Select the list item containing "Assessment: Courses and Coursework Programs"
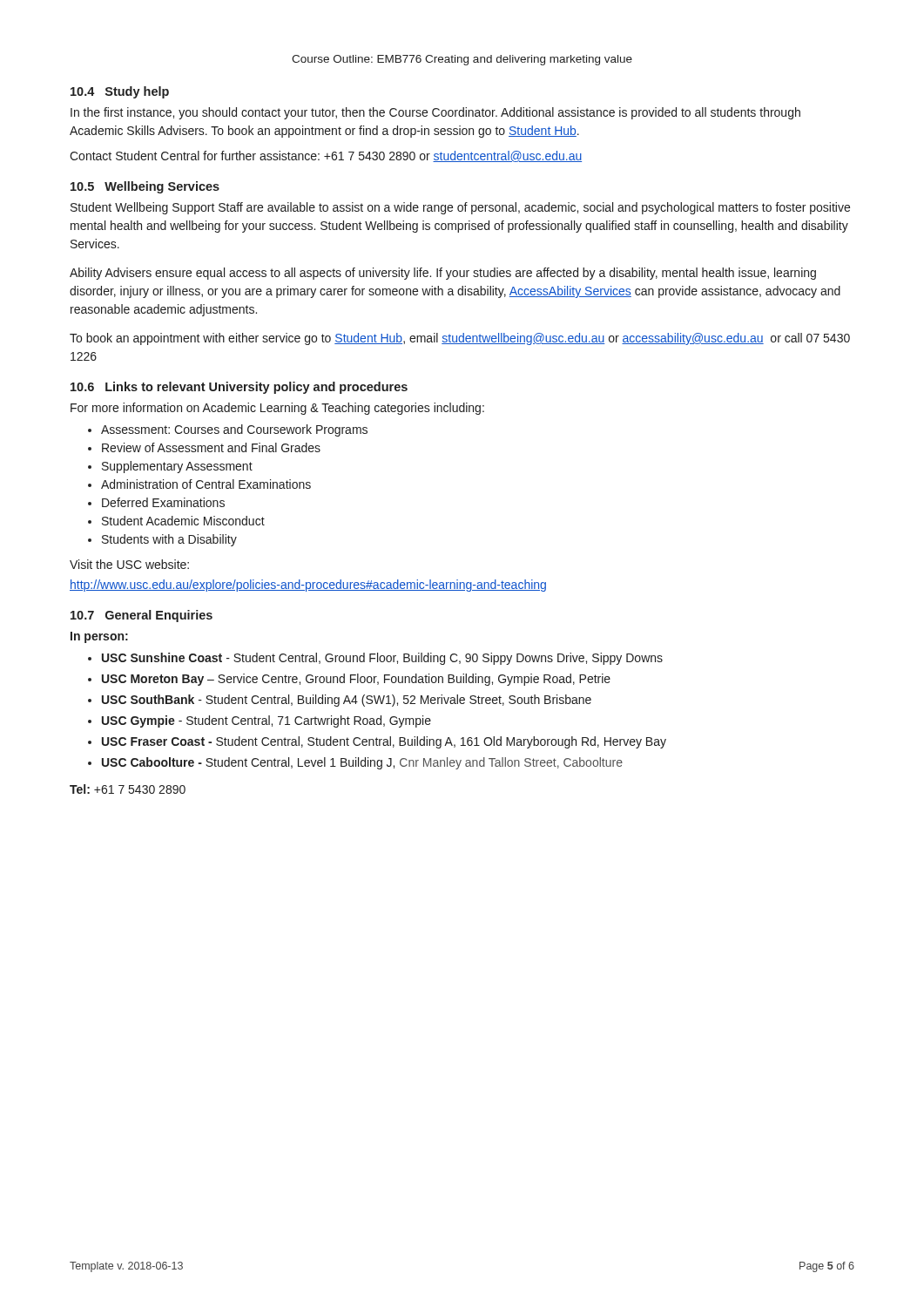Viewport: 924px width, 1307px height. point(235,430)
